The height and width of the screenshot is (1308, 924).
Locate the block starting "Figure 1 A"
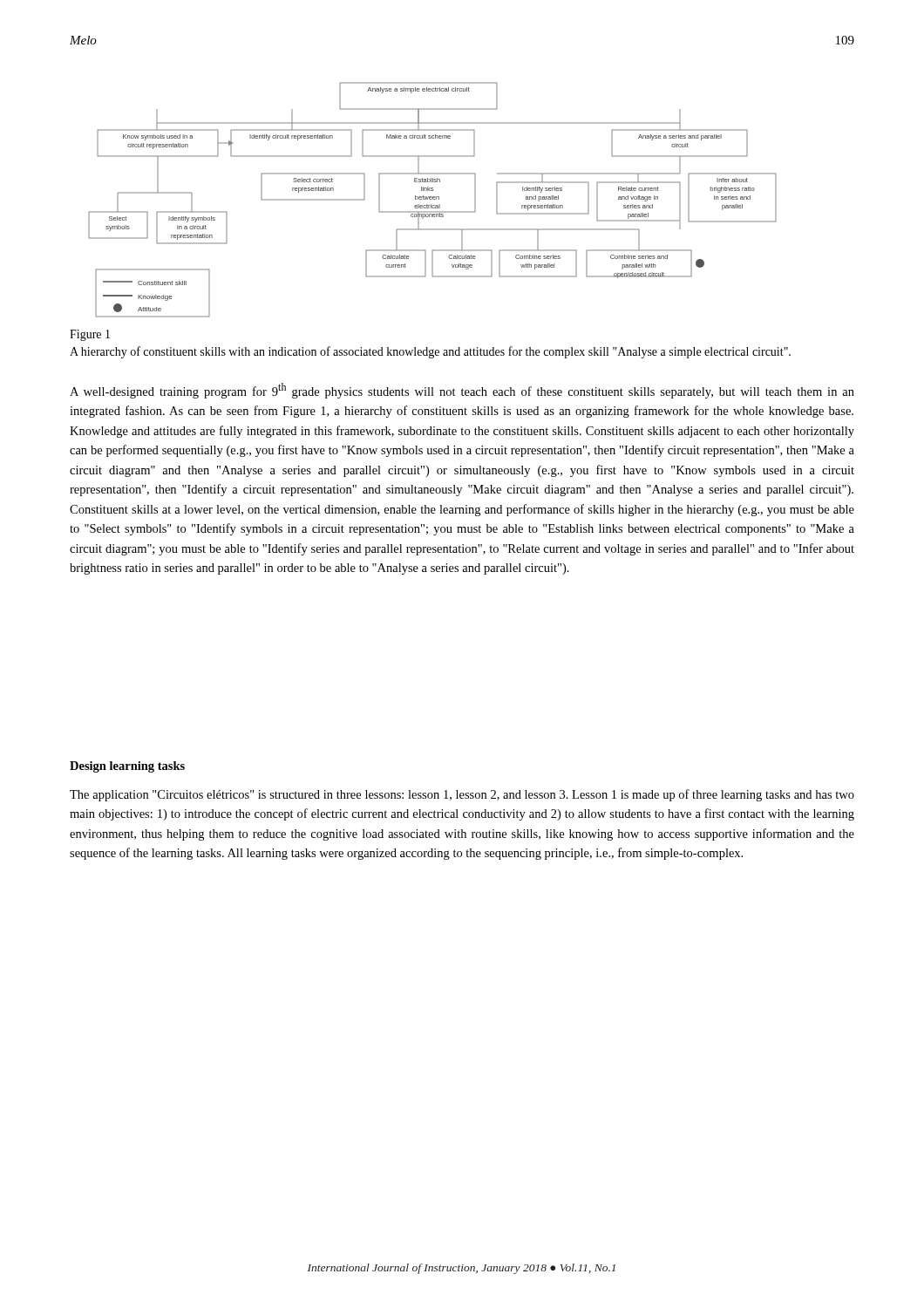click(x=431, y=343)
